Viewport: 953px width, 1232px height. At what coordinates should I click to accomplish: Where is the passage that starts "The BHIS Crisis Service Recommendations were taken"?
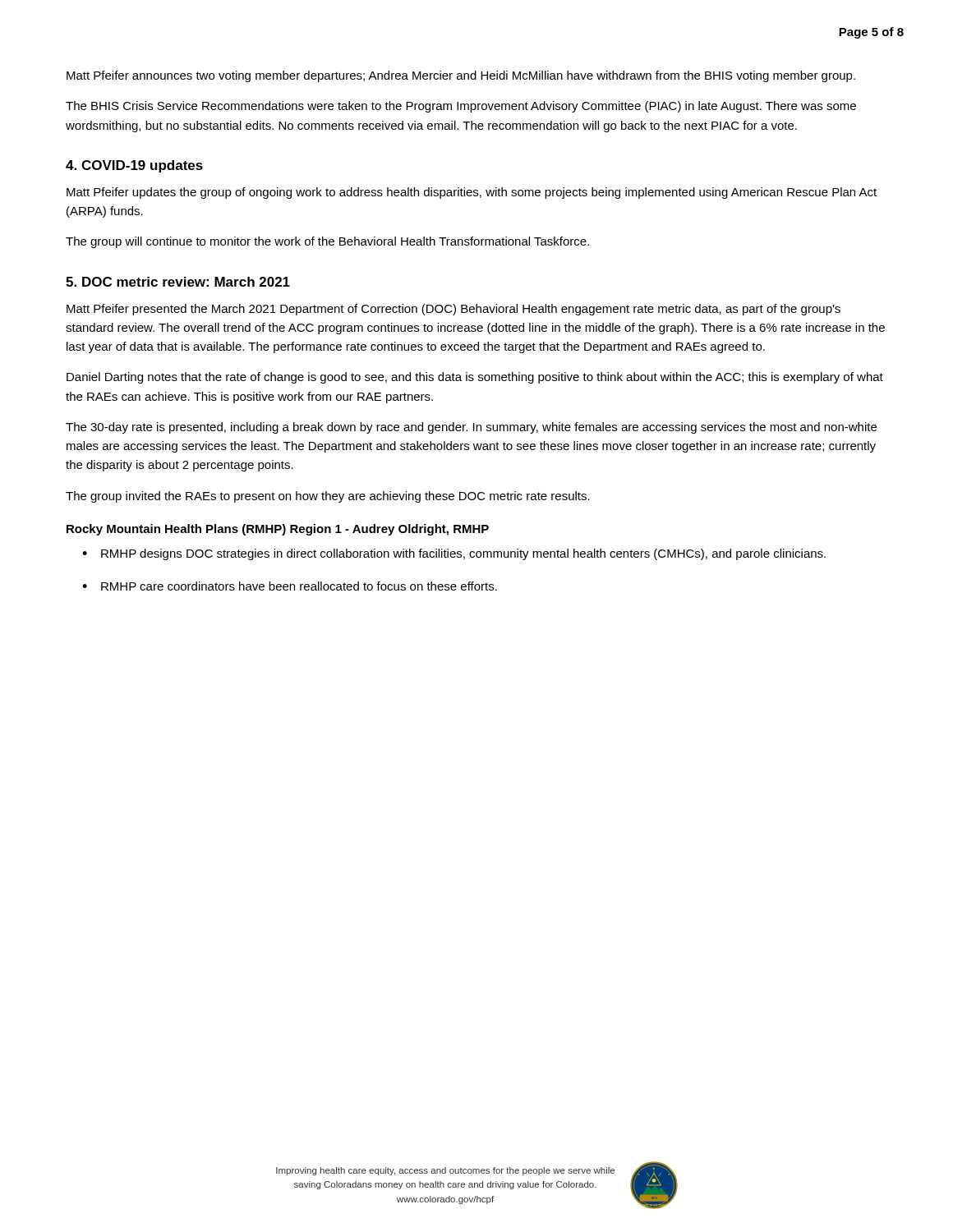(461, 115)
